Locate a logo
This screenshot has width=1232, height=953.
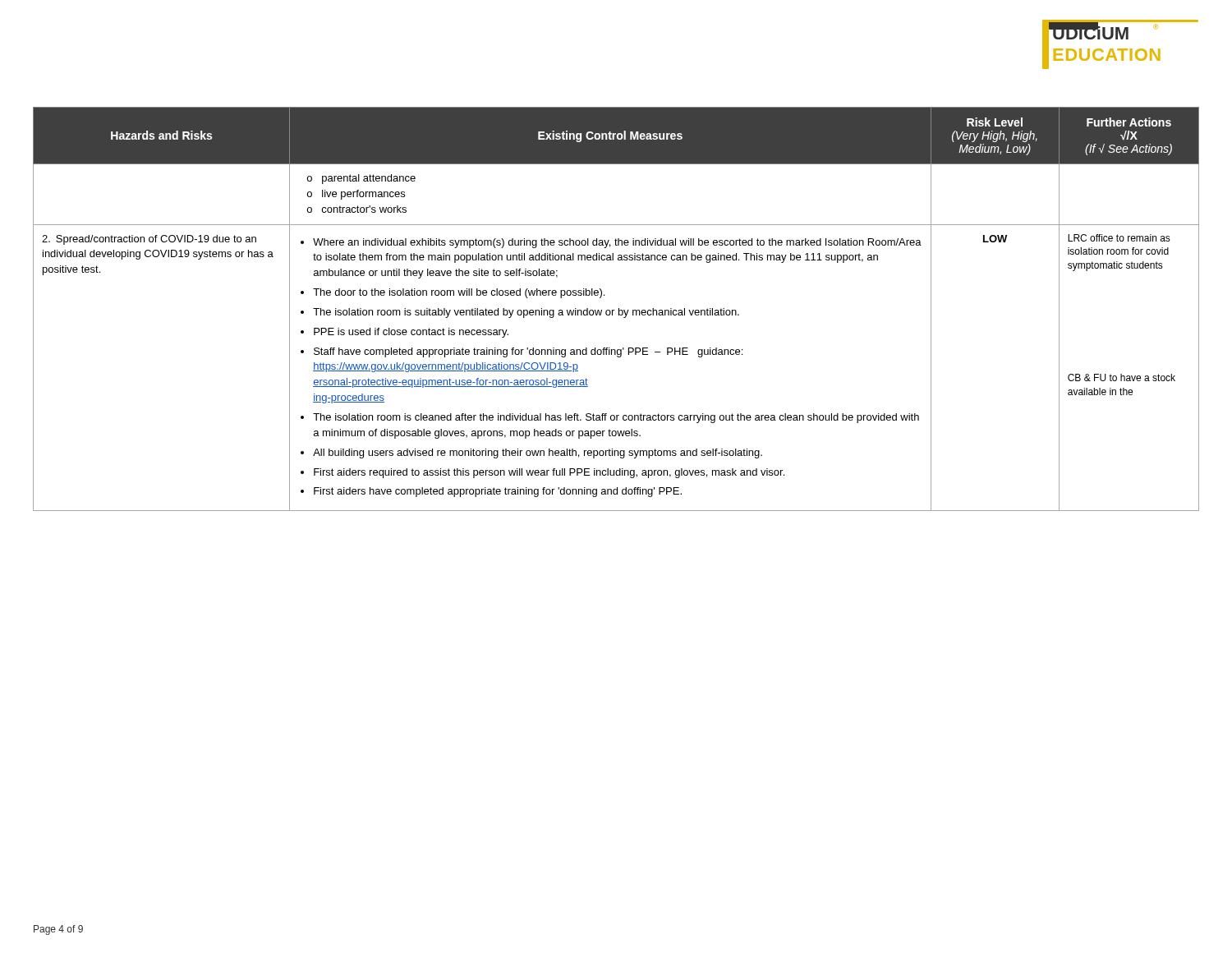(x=1121, y=46)
